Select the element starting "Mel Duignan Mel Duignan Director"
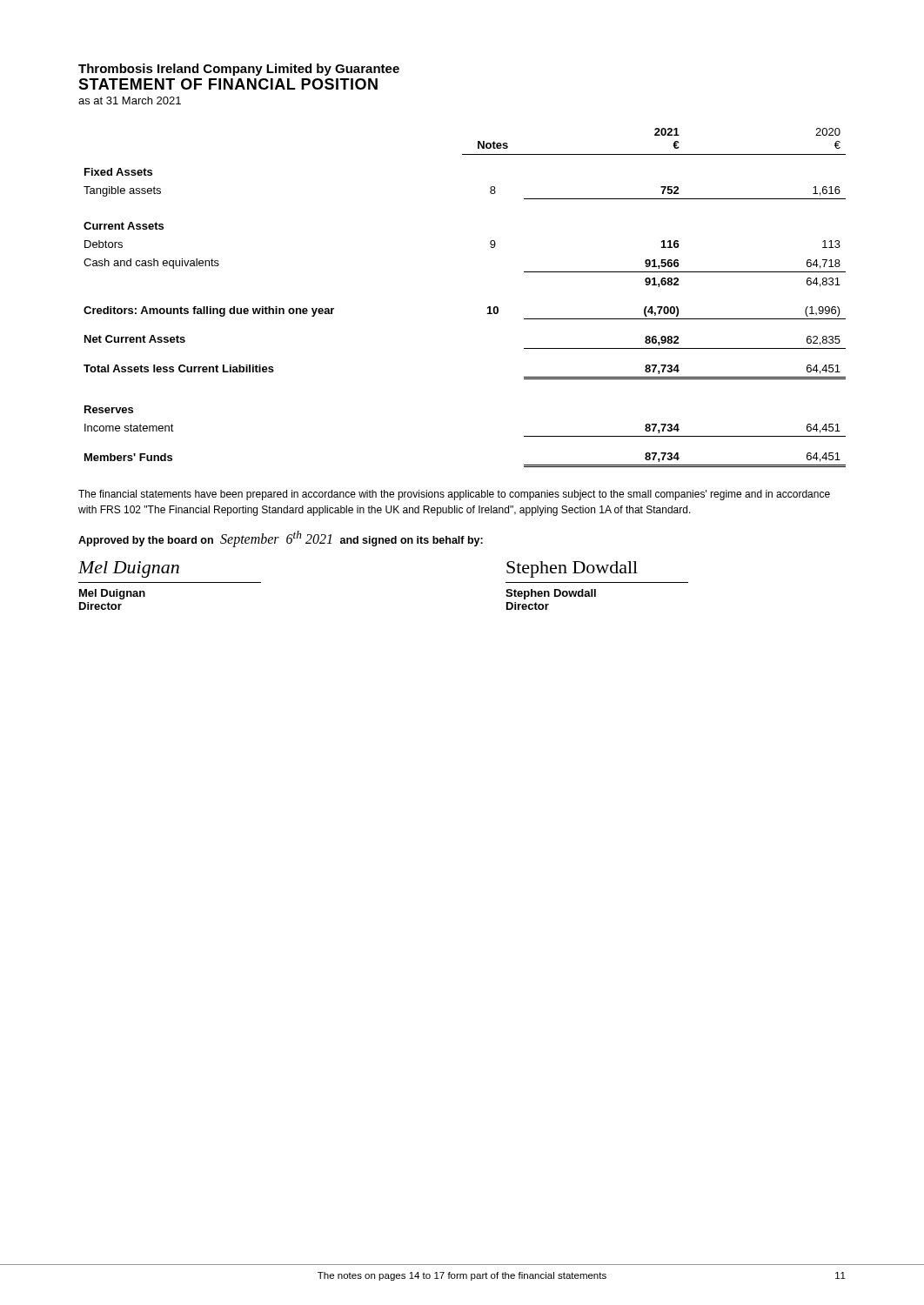This screenshot has height=1305, width=924. [248, 585]
